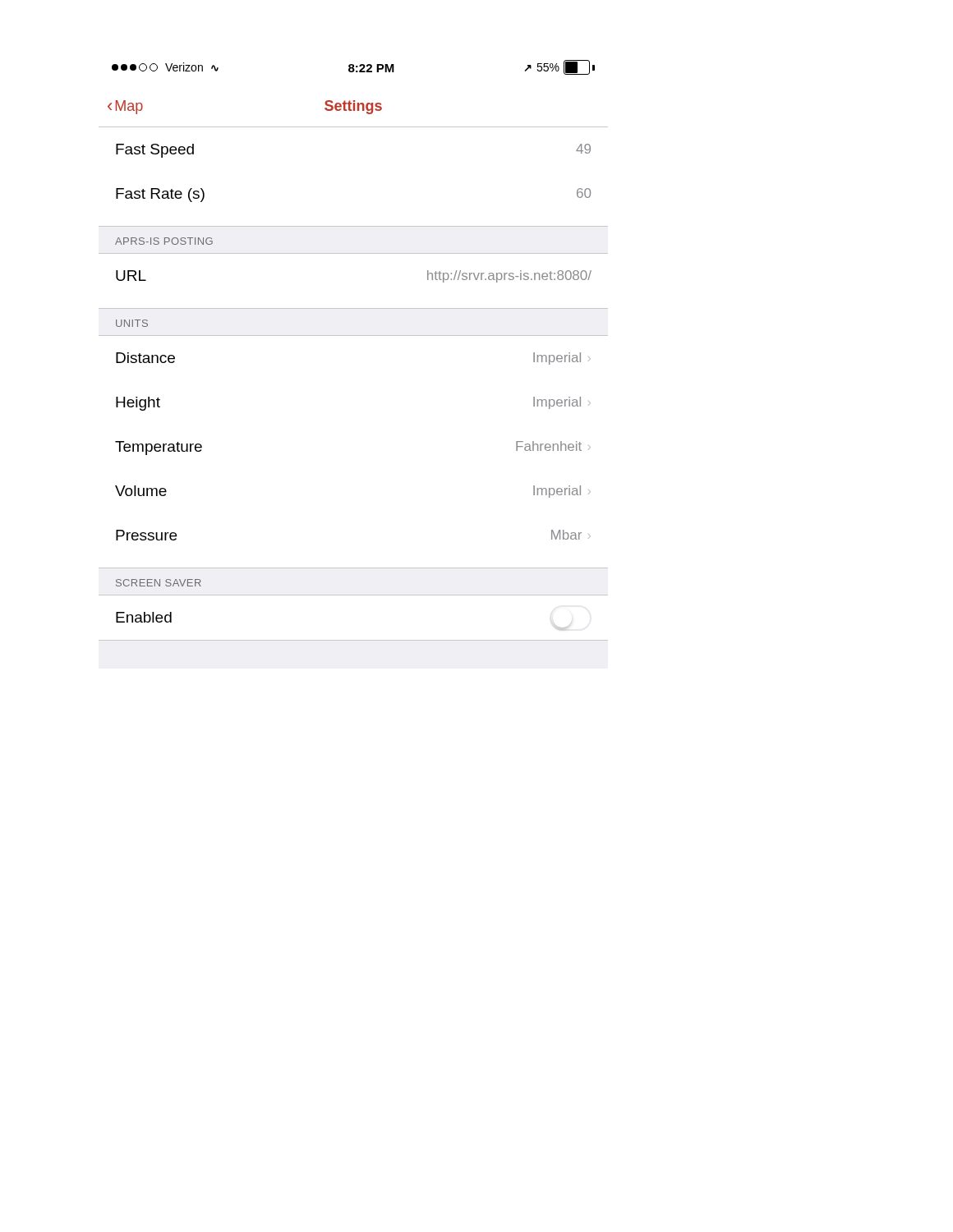Navigate to the passage starting "Pressure Mbar ›"
This screenshot has height=1232, width=953.
[148, 535]
